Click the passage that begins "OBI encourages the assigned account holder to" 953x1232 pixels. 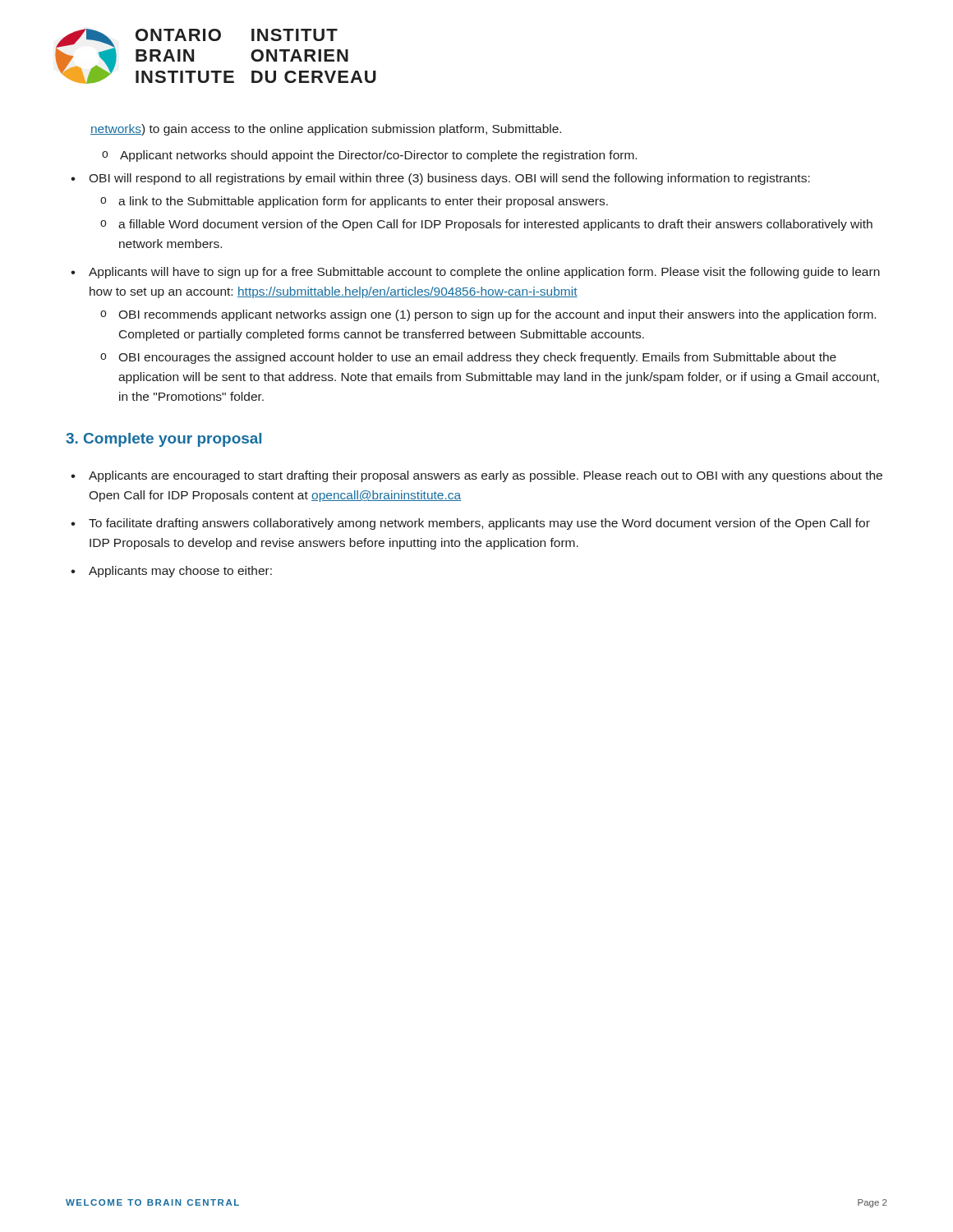click(x=499, y=377)
